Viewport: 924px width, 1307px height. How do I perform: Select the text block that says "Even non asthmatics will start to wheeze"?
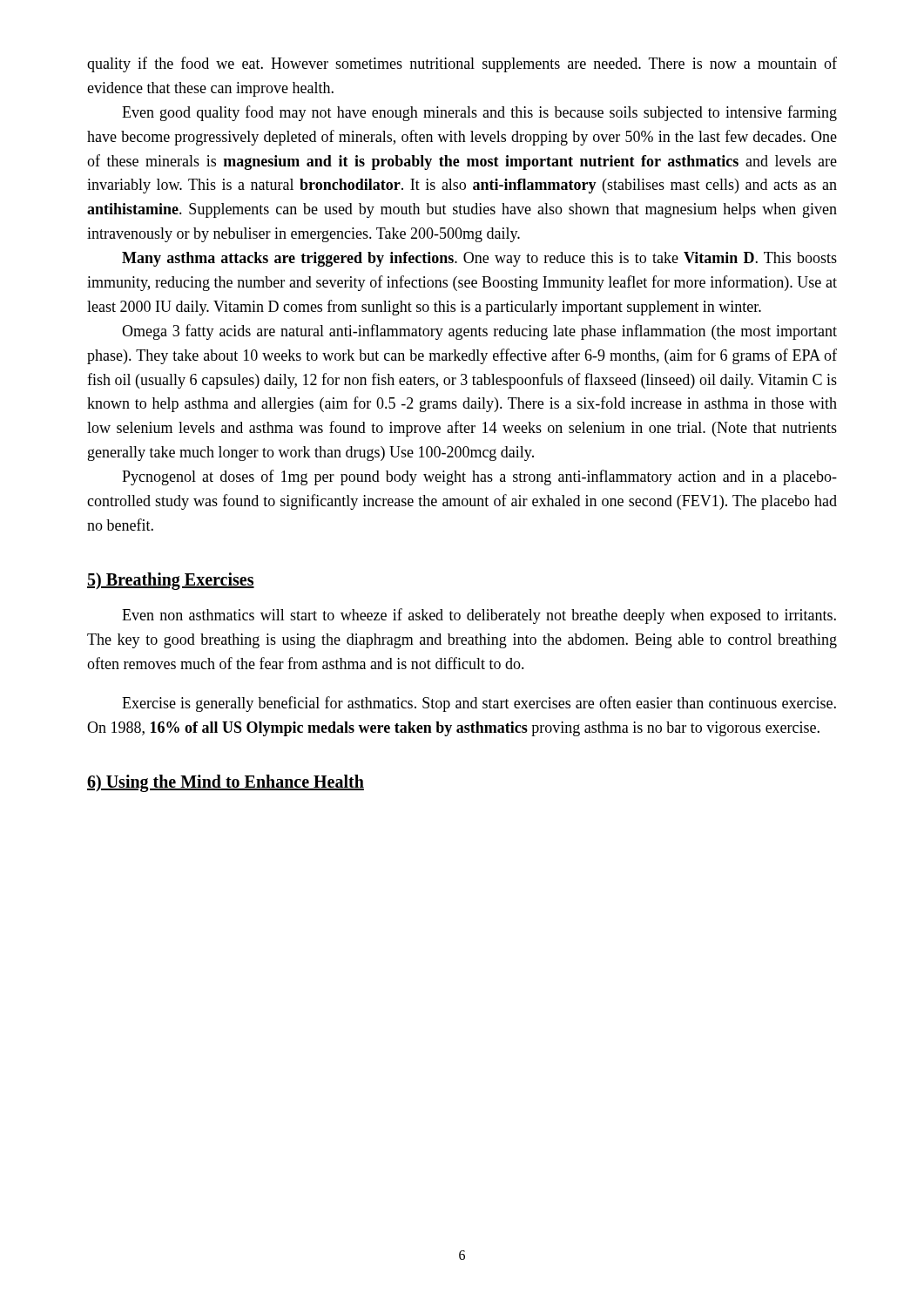click(462, 672)
